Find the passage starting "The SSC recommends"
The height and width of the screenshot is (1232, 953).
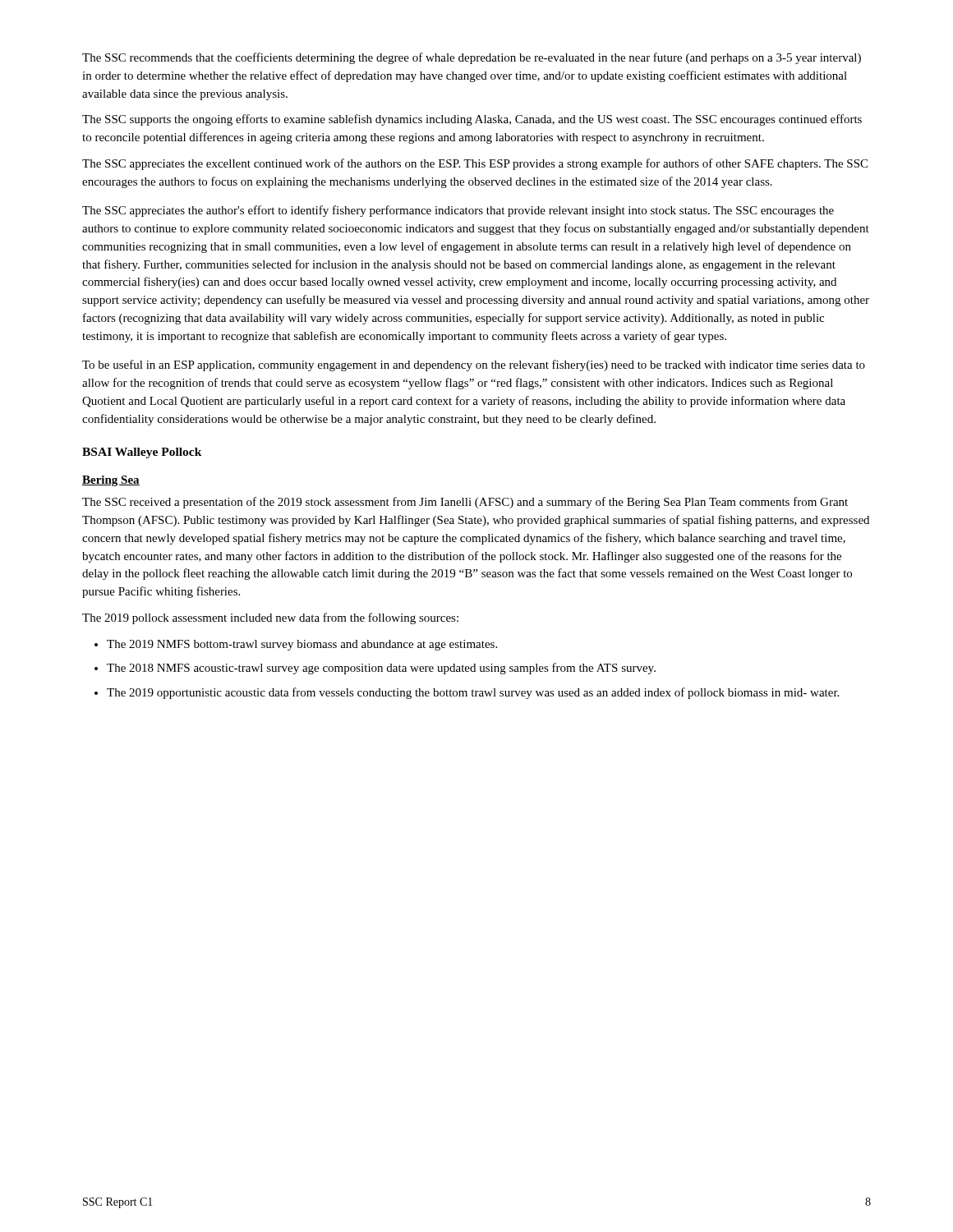tap(476, 120)
